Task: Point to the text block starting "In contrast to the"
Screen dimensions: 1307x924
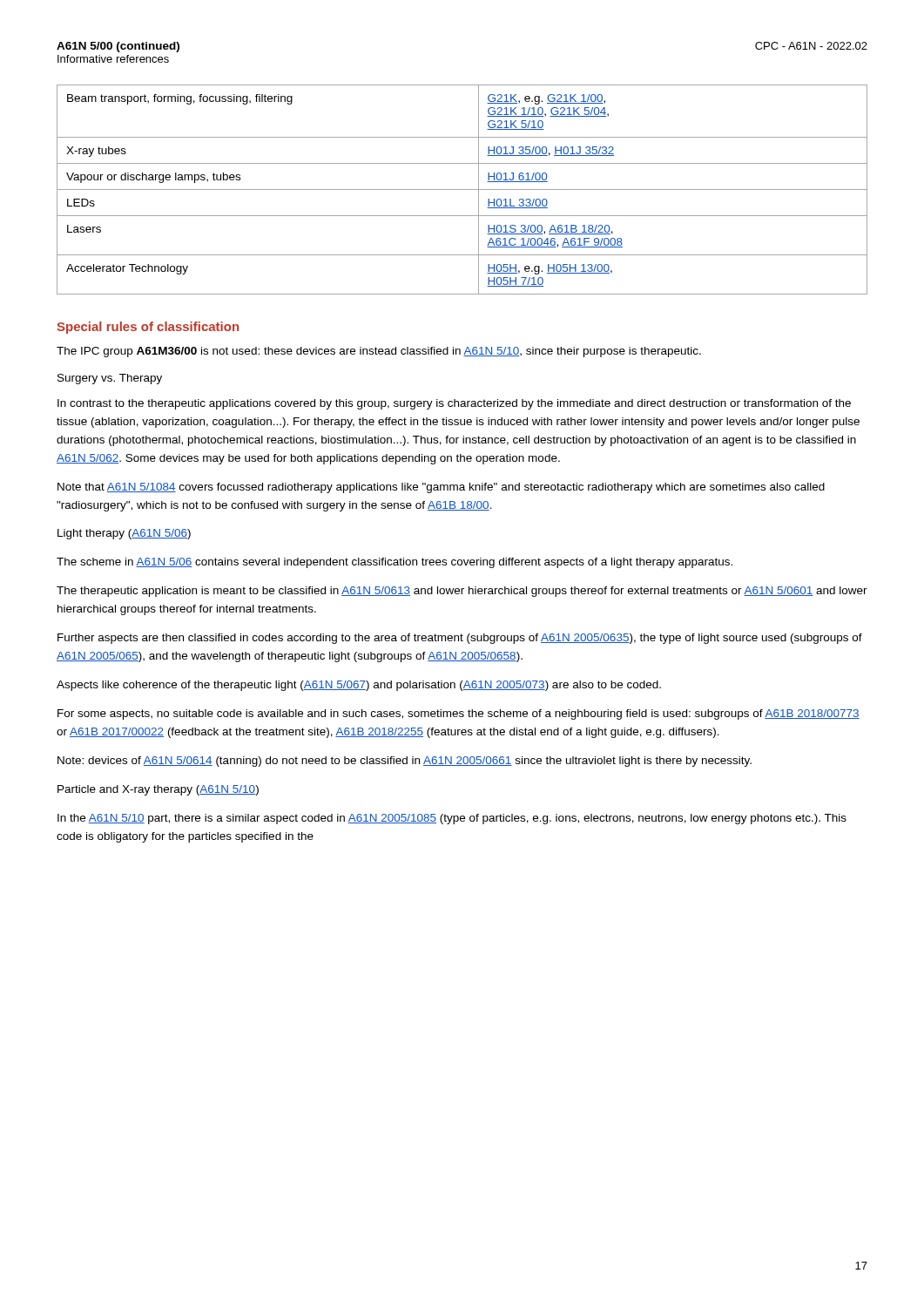Action: pyautogui.click(x=458, y=430)
